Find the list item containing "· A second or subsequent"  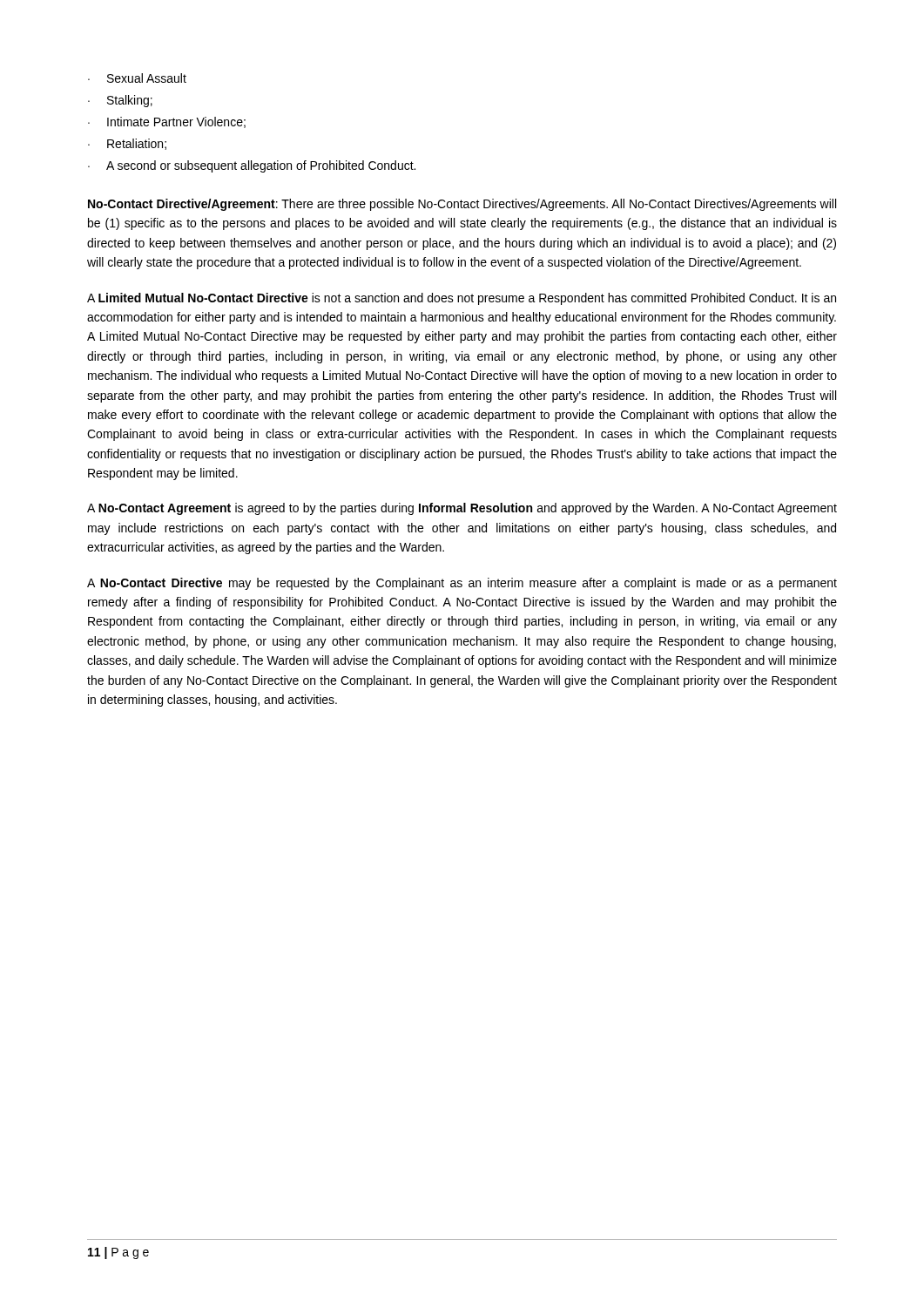click(x=252, y=166)
